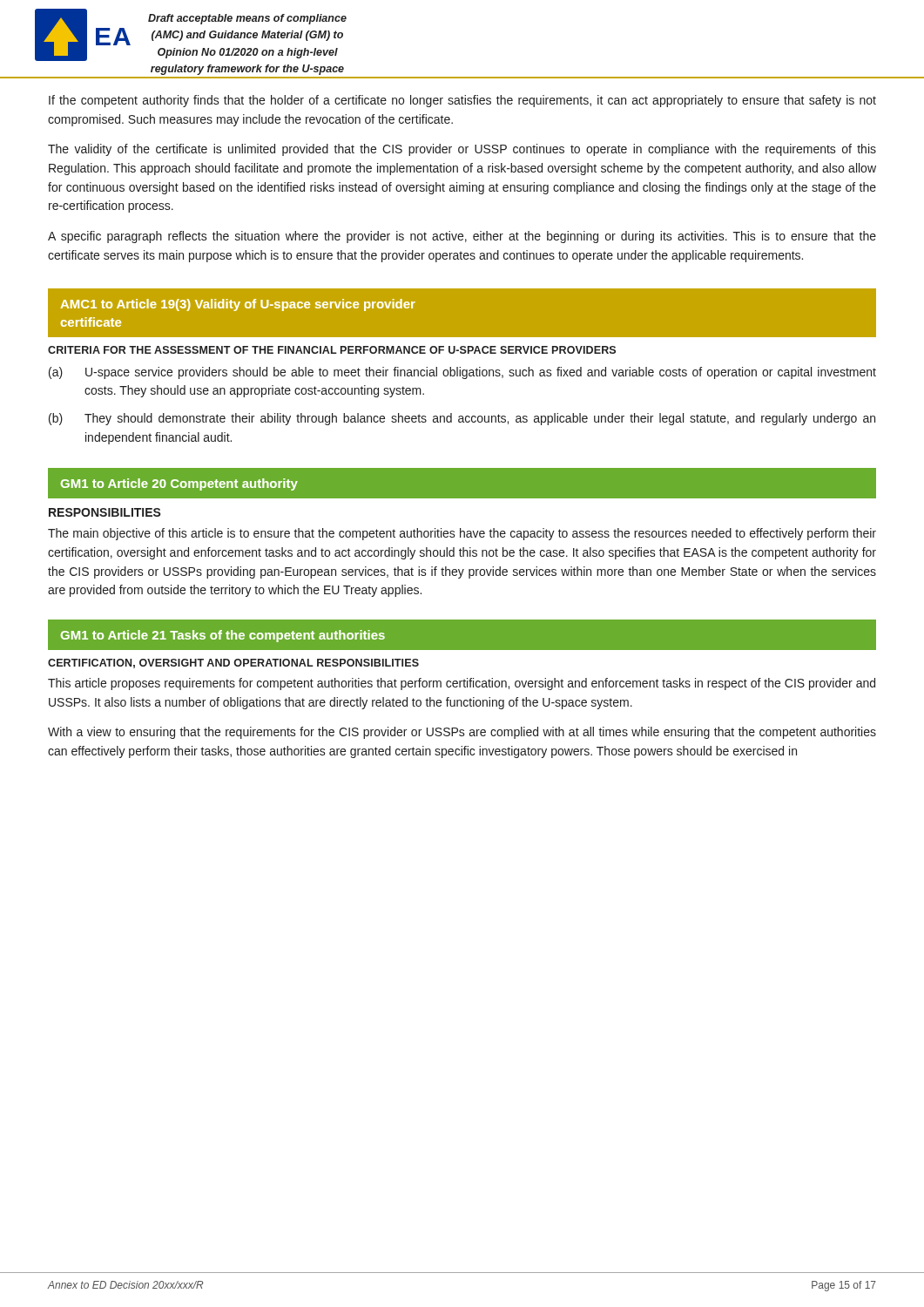
Task: Select the section header that reads "GM1 to Article 21 Tasks of the"
Action: tap(223, 635)
